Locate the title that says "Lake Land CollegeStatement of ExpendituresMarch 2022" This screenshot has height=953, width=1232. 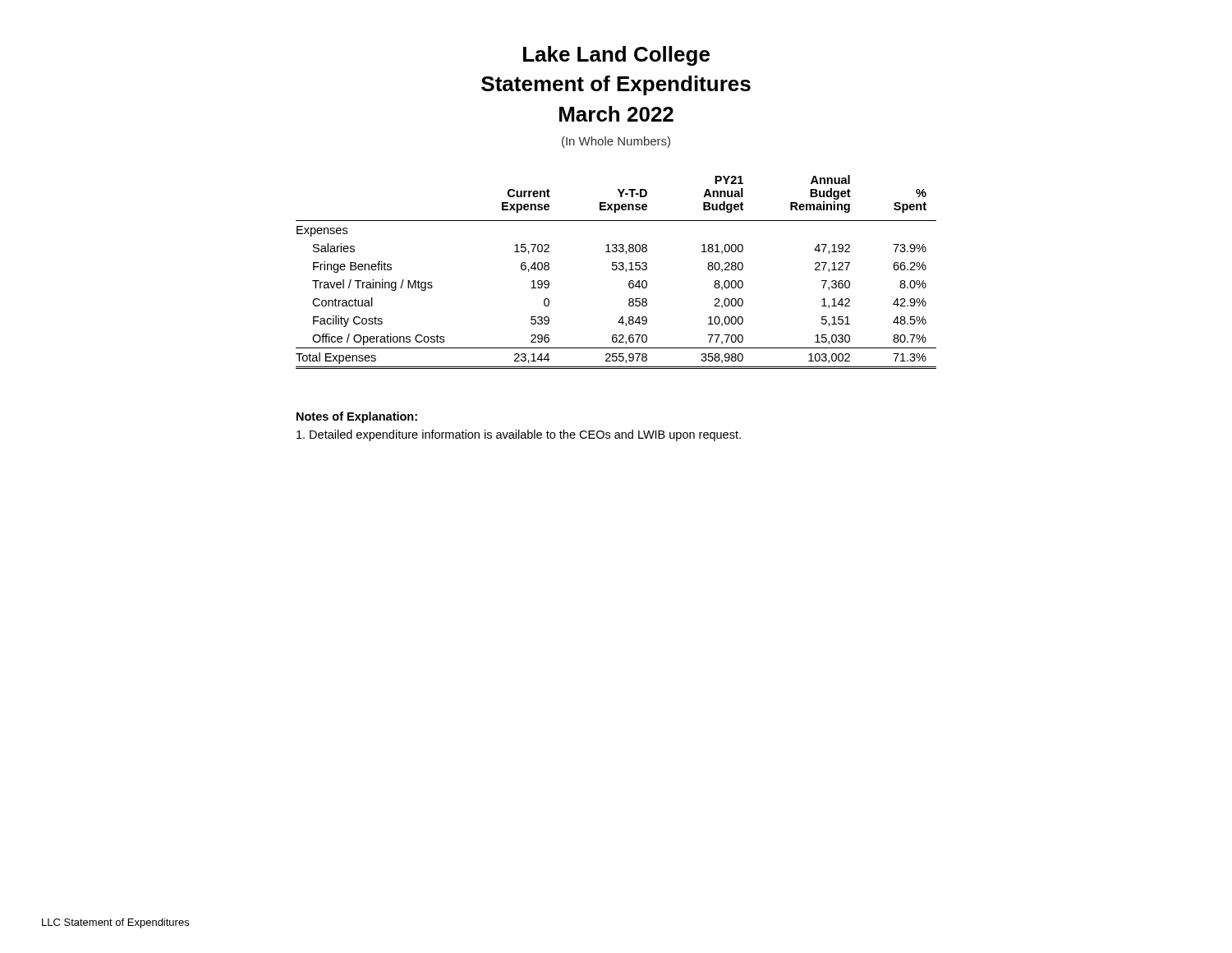point(616,94)
